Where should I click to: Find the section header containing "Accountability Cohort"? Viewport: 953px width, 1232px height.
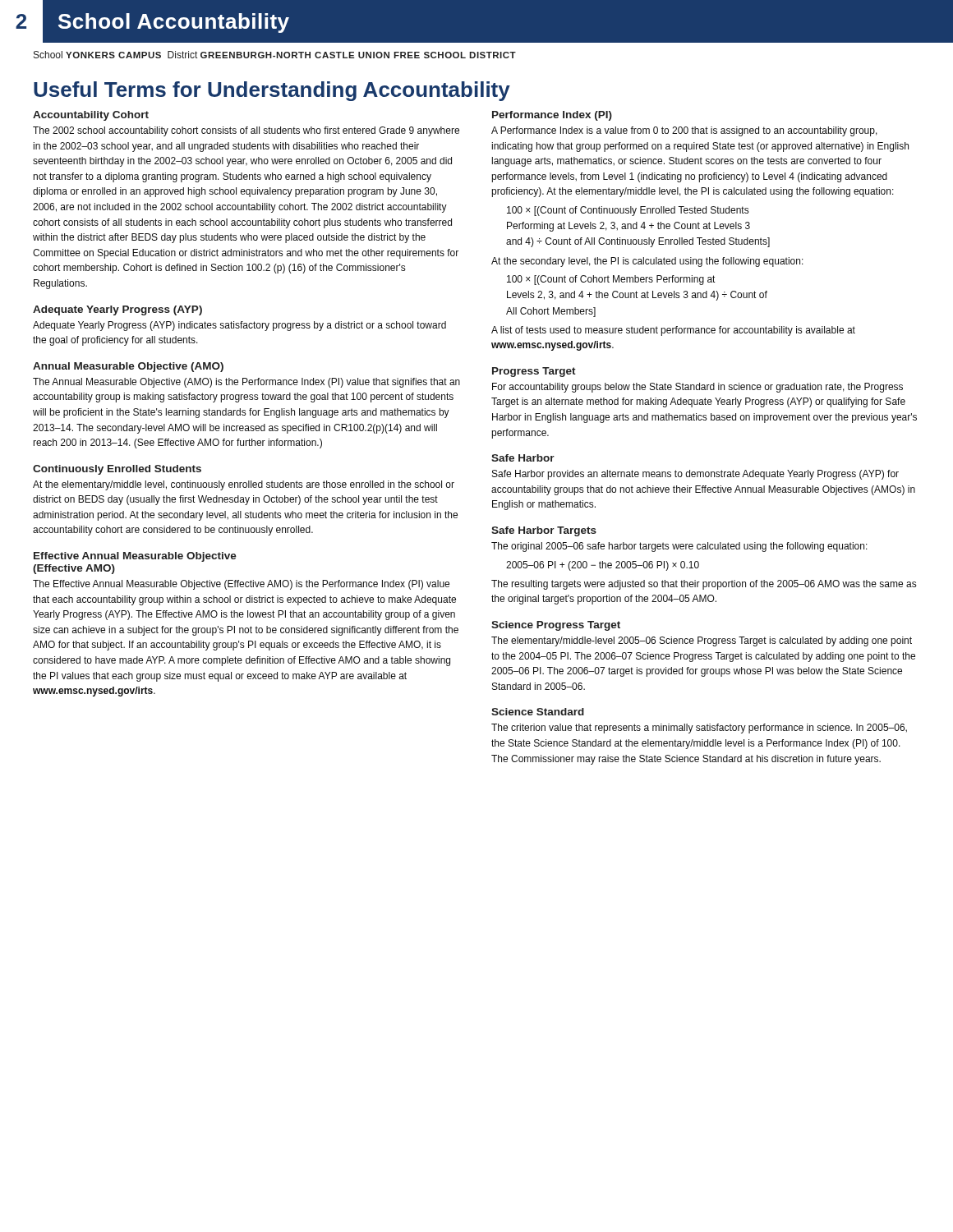[91, 115]
